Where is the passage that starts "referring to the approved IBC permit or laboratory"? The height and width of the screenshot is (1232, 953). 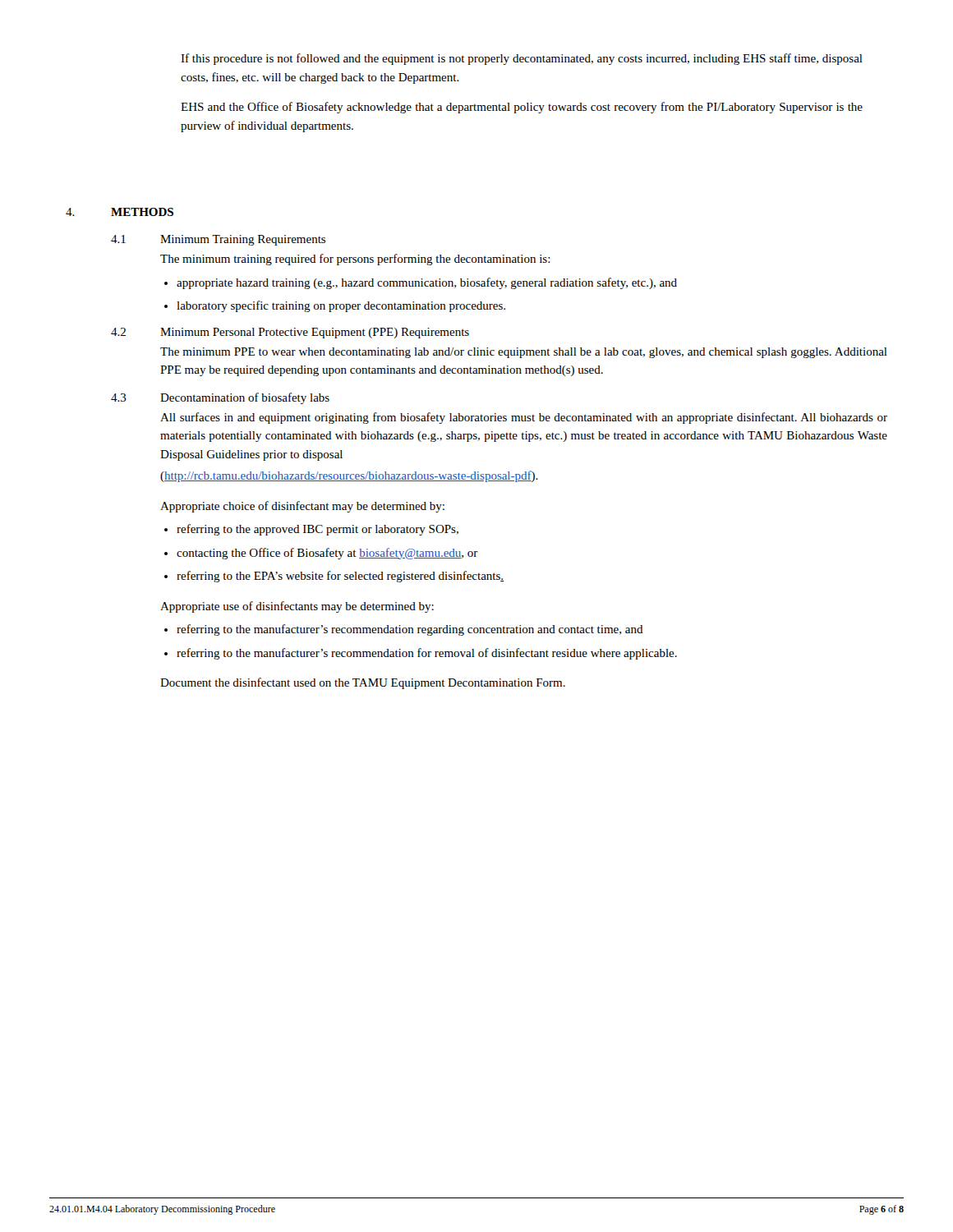click(311, 530)
